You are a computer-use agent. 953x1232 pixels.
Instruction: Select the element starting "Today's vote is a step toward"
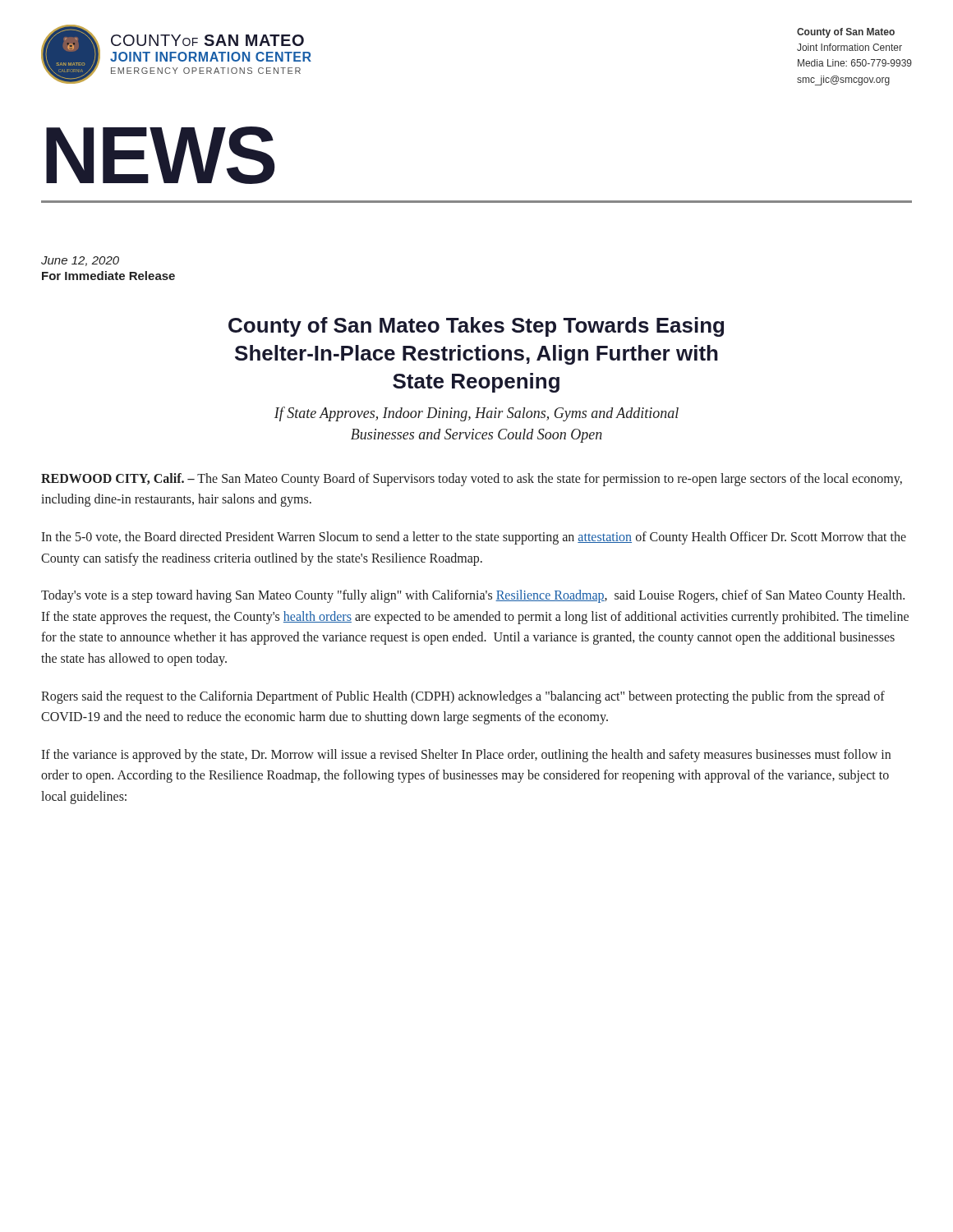coord(475,627)
